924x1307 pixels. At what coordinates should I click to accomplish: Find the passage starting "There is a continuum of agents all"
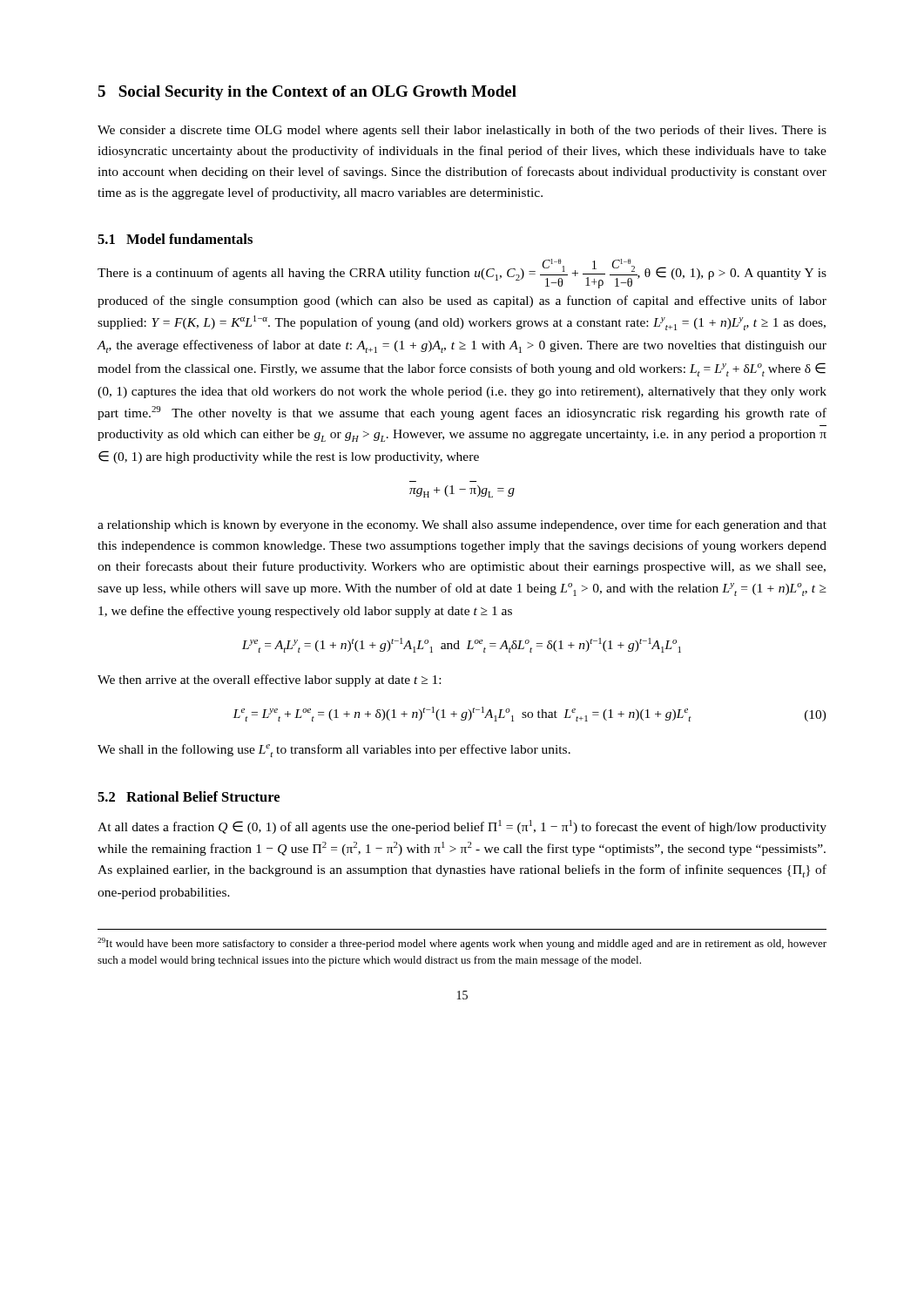point(462,362)
